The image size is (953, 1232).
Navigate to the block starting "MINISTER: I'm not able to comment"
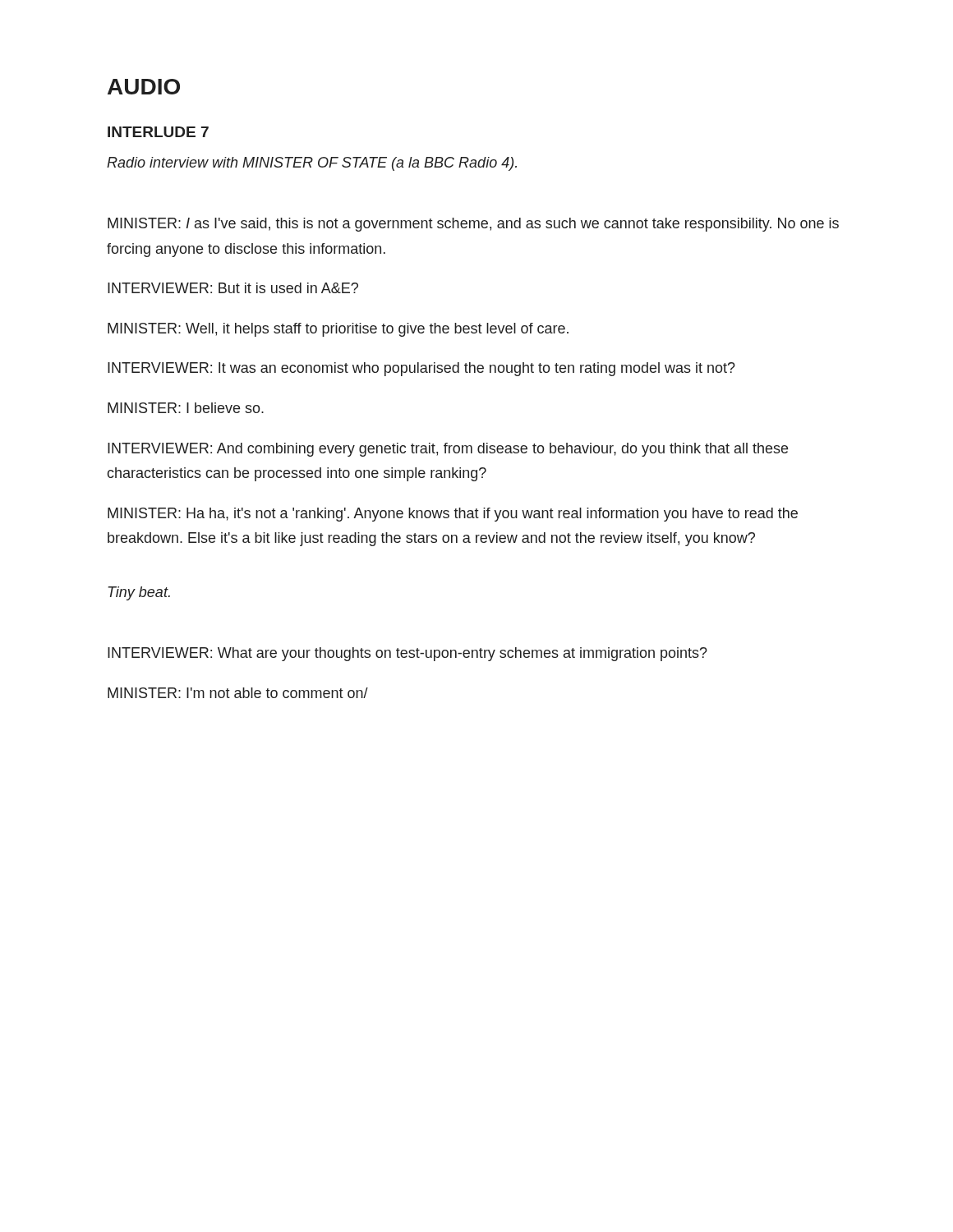(237, 693)
